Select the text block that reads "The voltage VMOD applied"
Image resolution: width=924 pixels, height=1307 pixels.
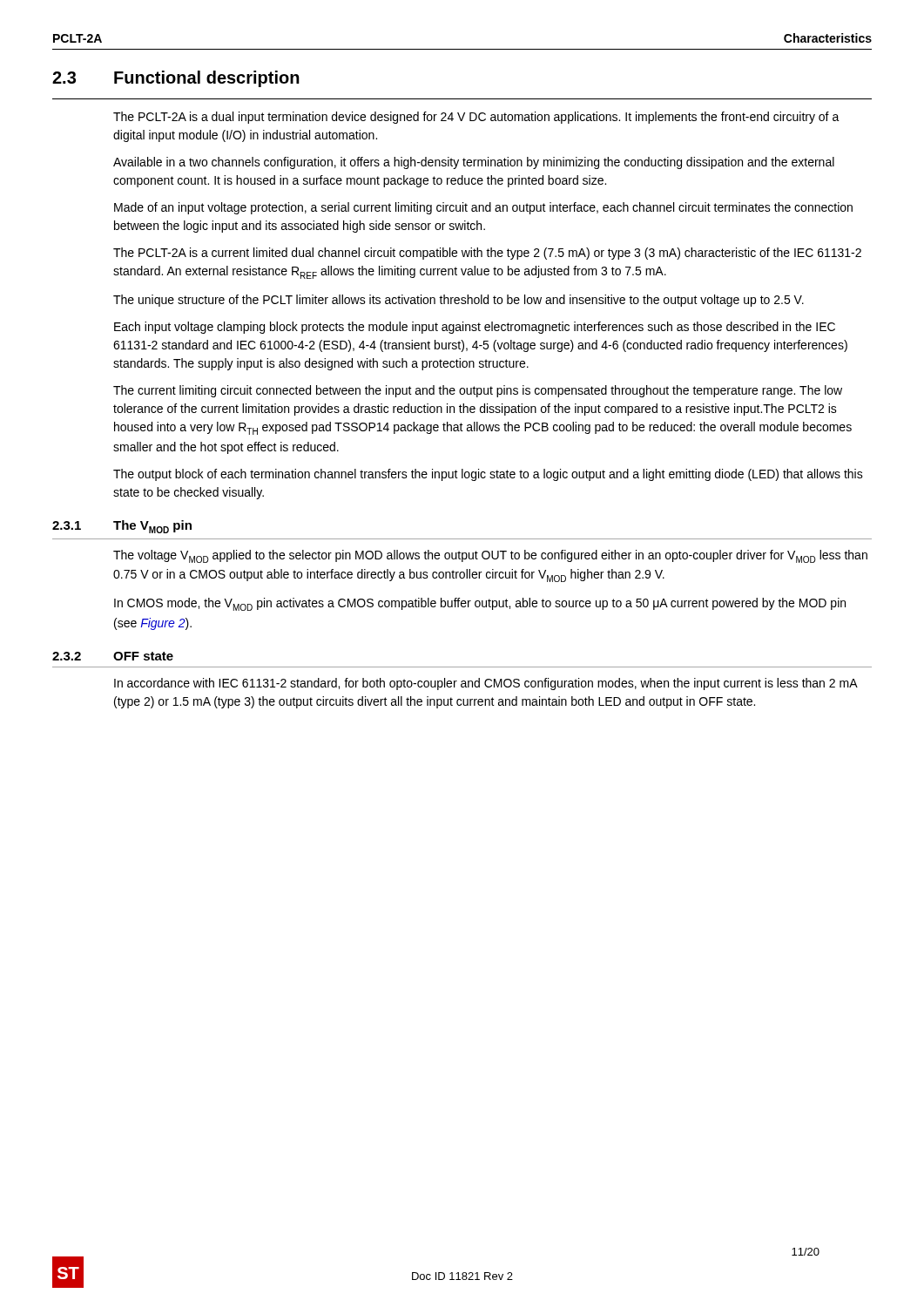(x=491, y=566)
